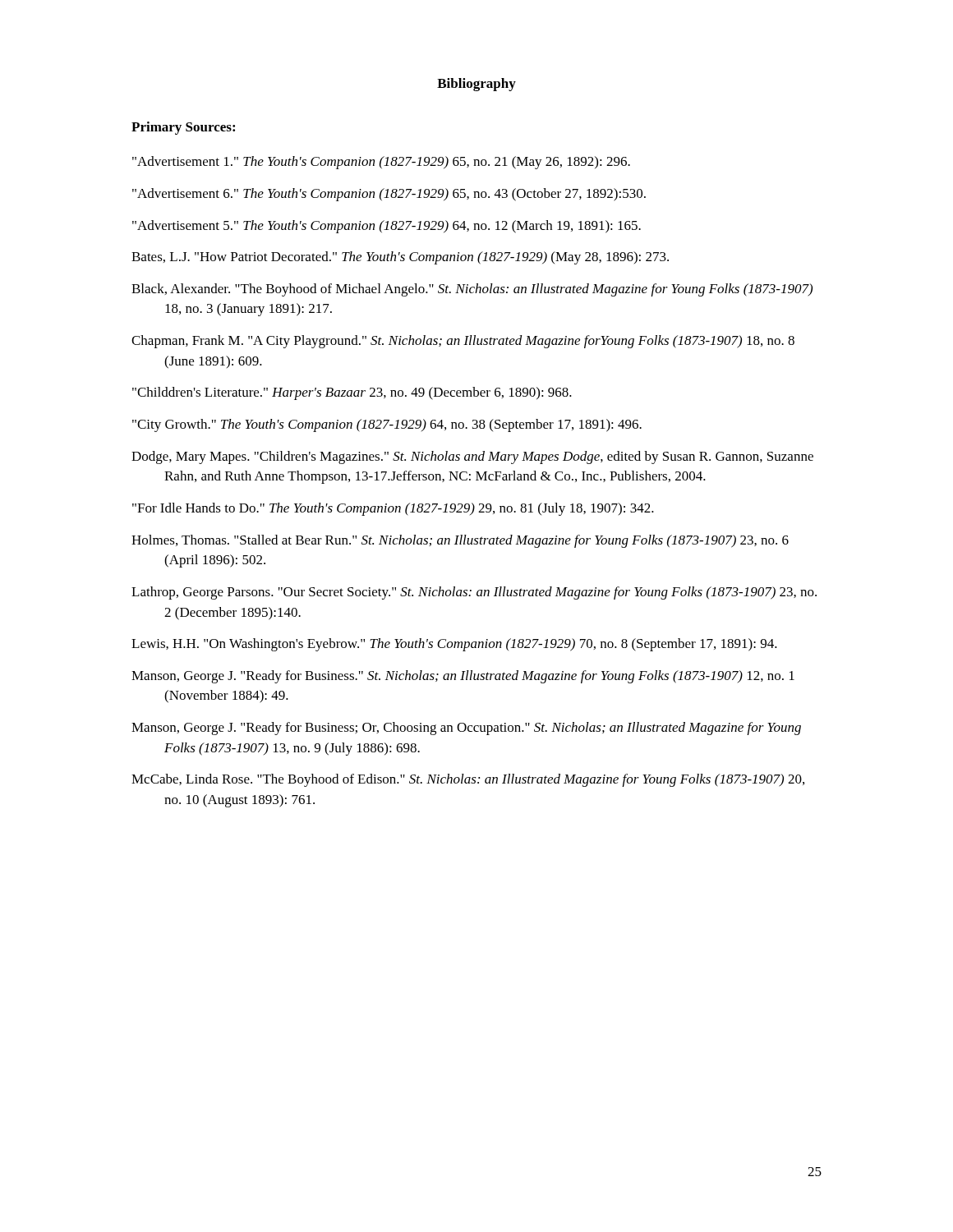Select the list item that reads ""For Idle Hands to"
The height and width of the screenshot is (1232, 953).
[x=393, y=508]
